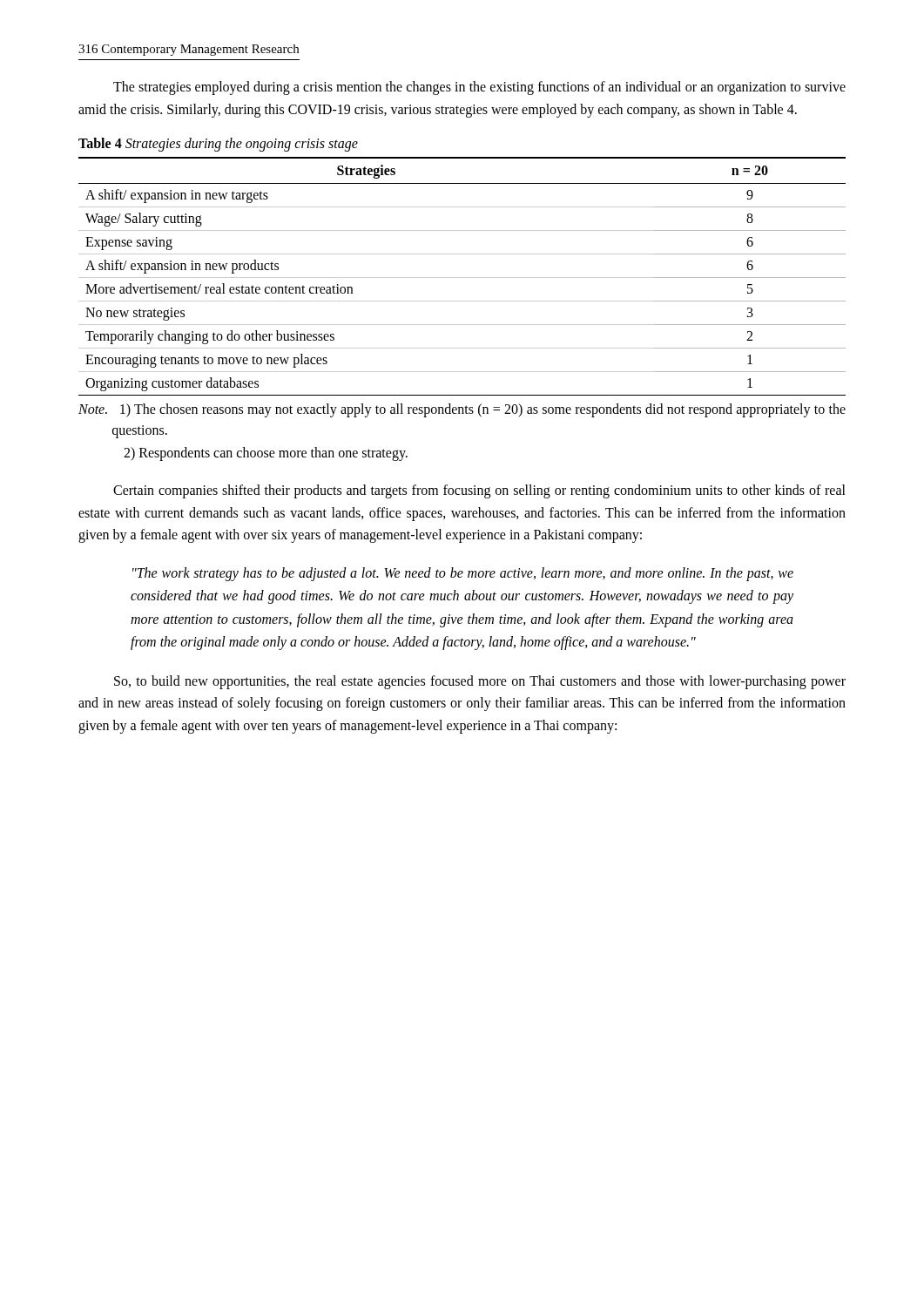Viewport: 924px width, 1307px height.
Task: Point to the block beginning "Certain companies shifted their products and"
Action: [462, 513]
